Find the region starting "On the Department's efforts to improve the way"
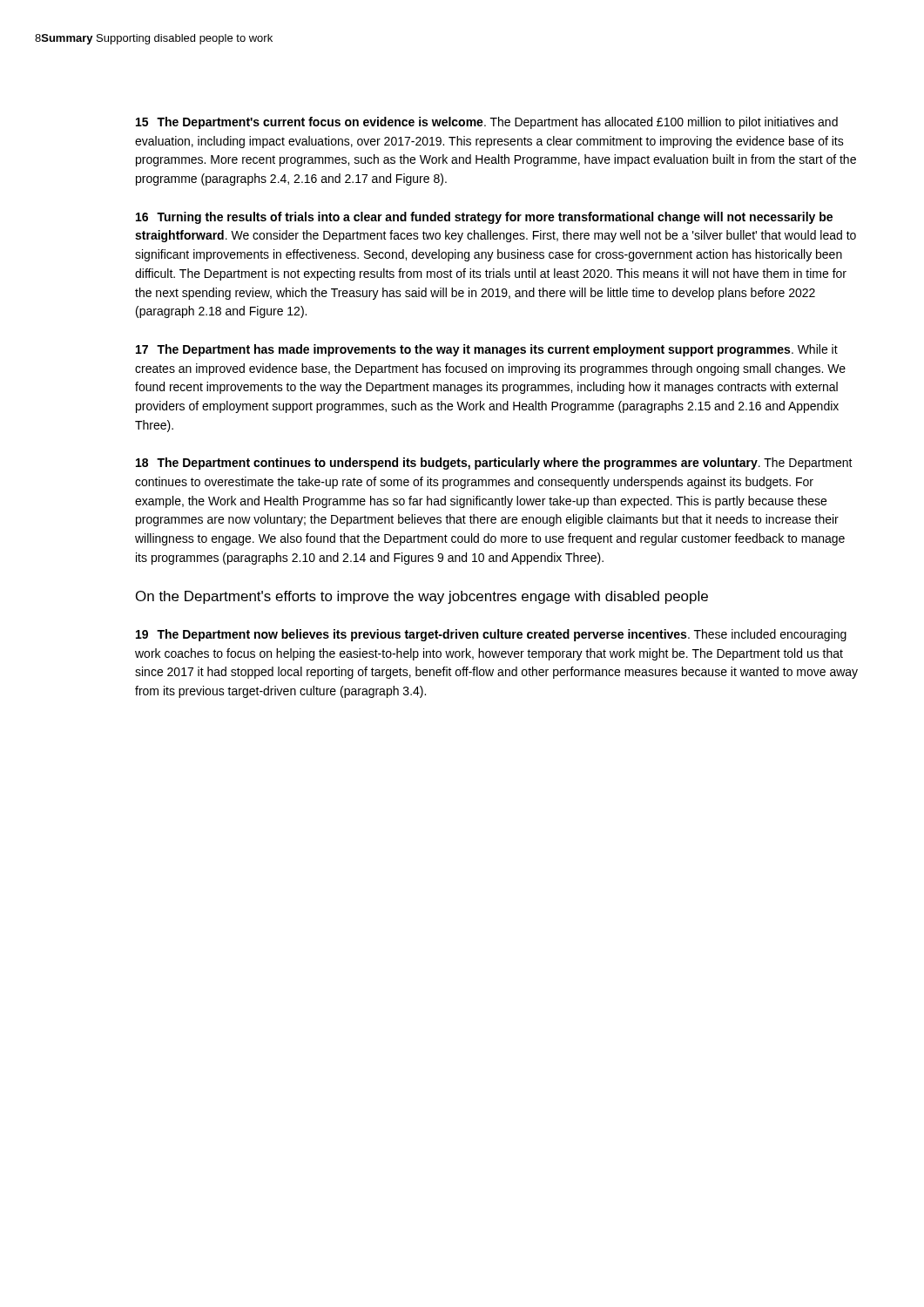The height and width of the screenshot is (1307, 924). (x=422, y=597)
